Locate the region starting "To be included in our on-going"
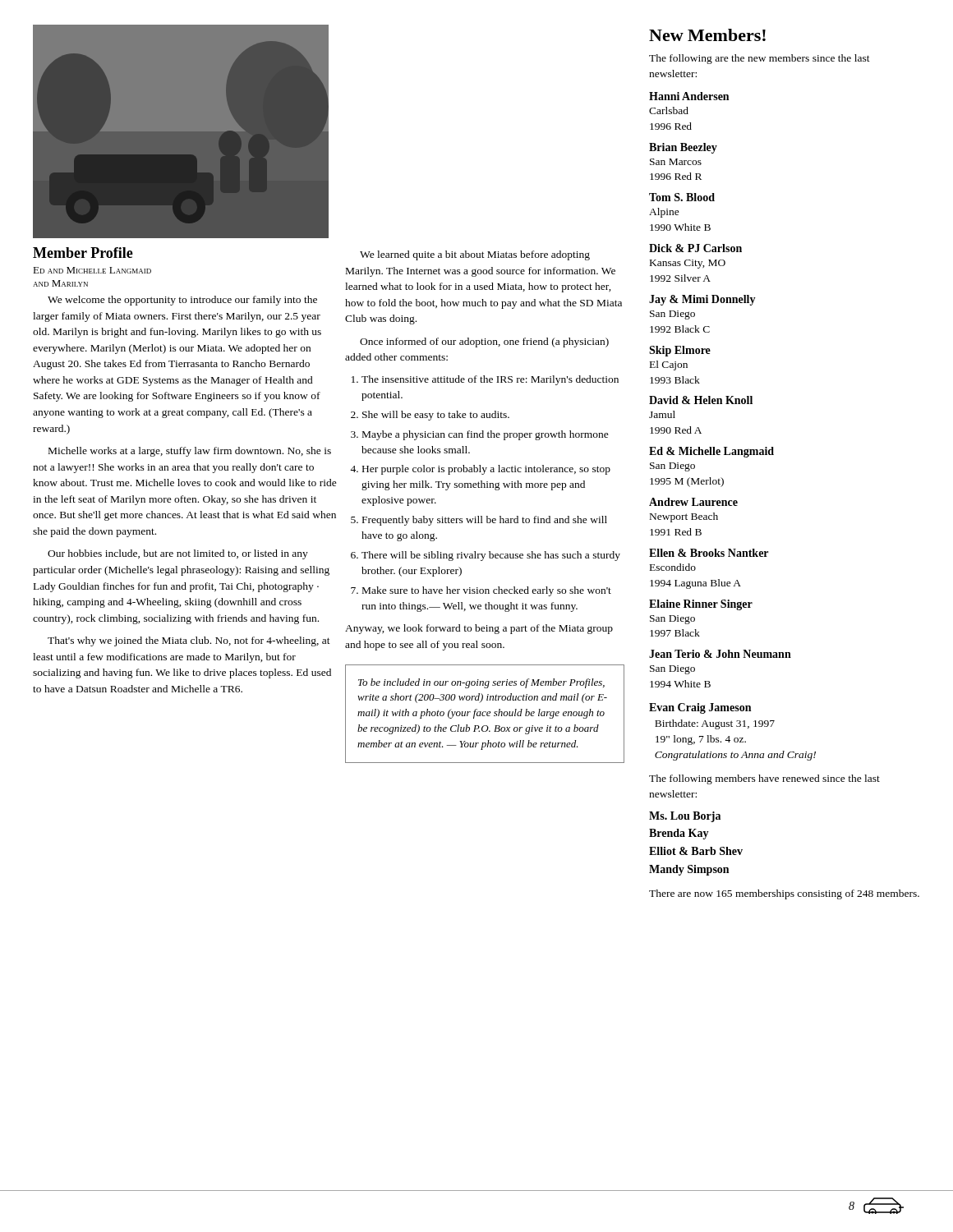Screen dimensions: 1232x953 (x=482, y=713)
